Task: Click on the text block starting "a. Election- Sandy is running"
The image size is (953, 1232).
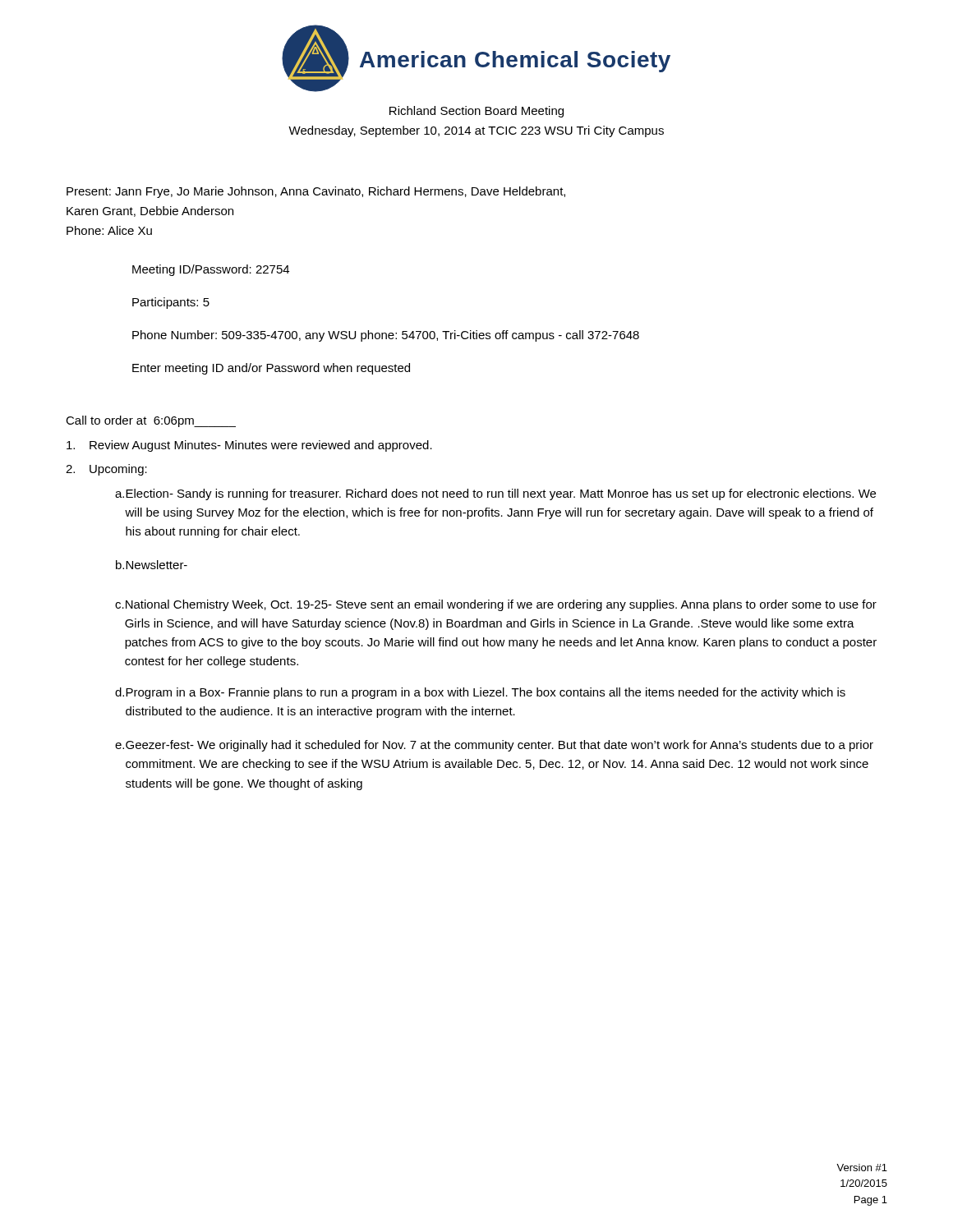Action: click(x=501, y=512)
